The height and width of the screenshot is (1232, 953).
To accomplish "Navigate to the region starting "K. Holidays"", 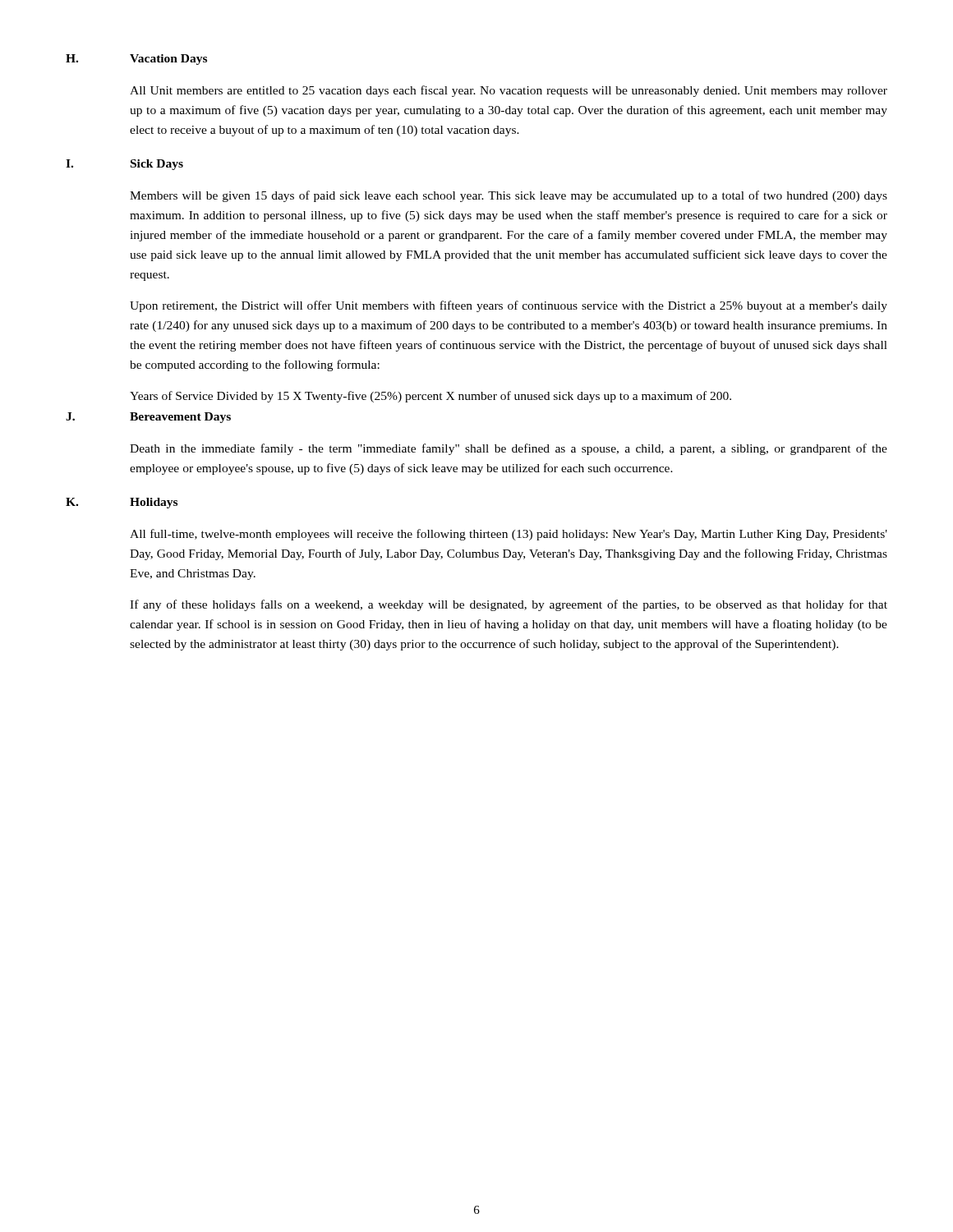I will tap(122, 502).
